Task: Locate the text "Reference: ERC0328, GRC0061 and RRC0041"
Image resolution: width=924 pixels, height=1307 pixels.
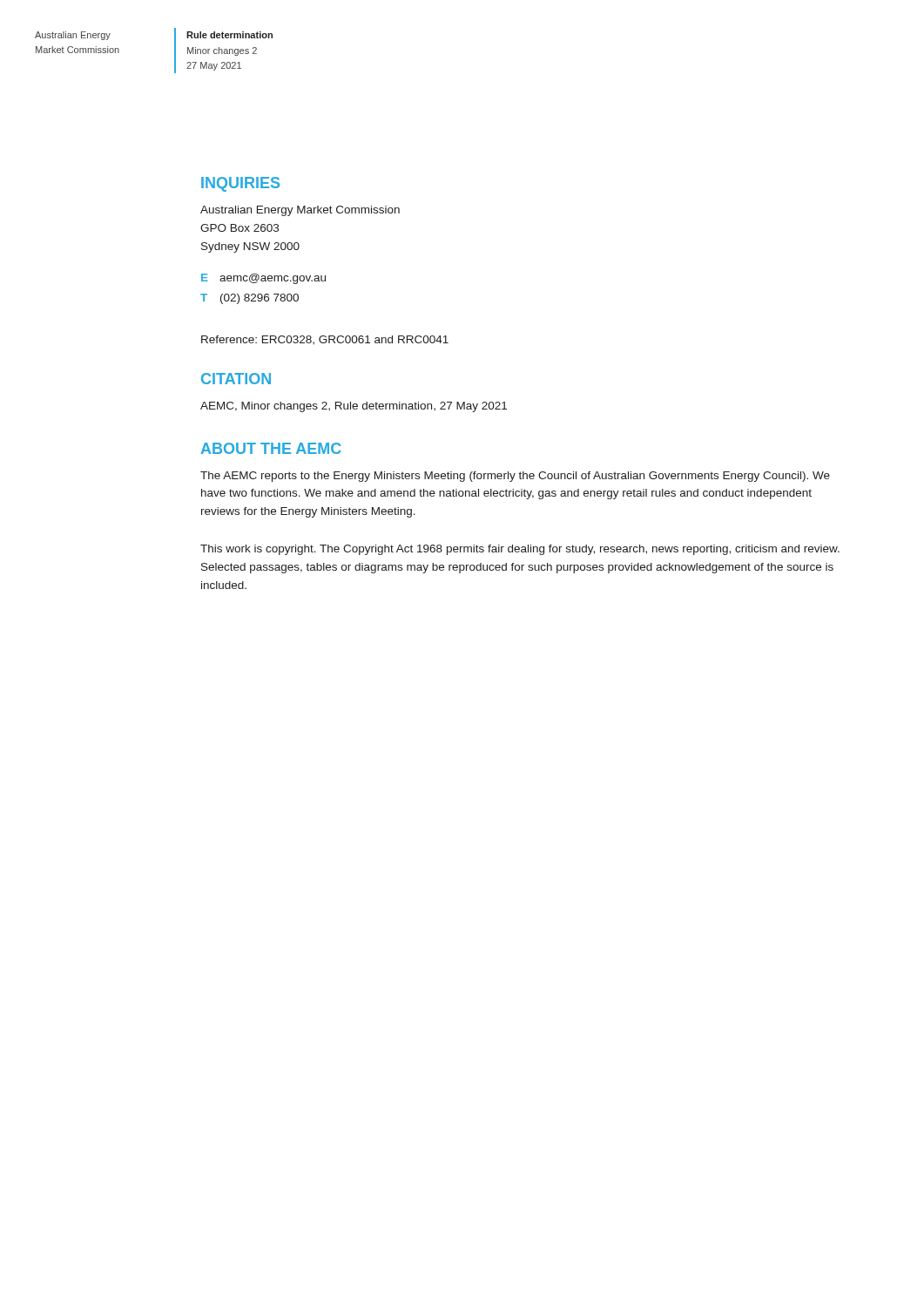Action: [325, 339]
